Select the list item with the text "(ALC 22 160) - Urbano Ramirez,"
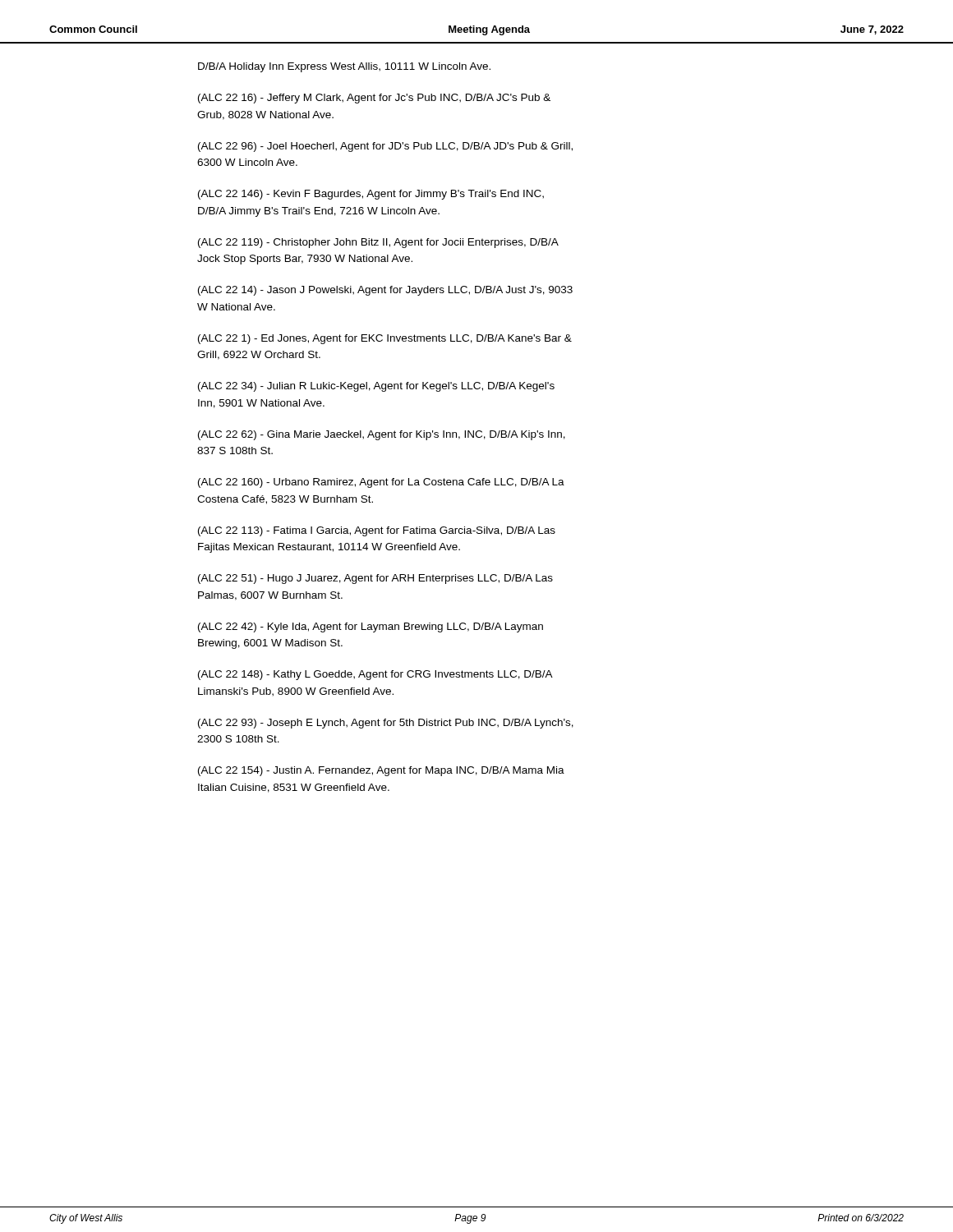This screenshot has height=1232, width=953. (381, 490)
